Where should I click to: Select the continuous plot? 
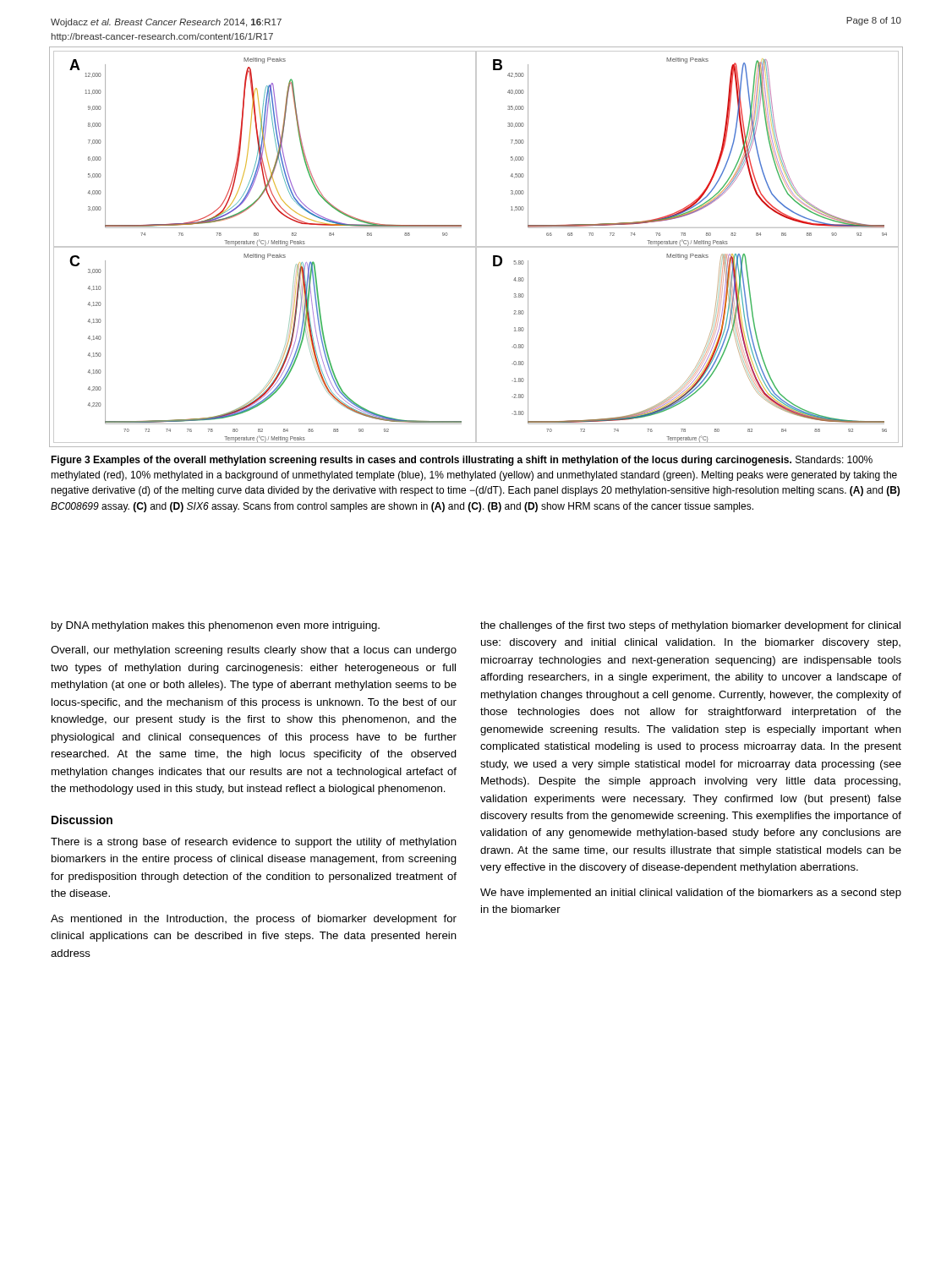(x=476, y=247)
